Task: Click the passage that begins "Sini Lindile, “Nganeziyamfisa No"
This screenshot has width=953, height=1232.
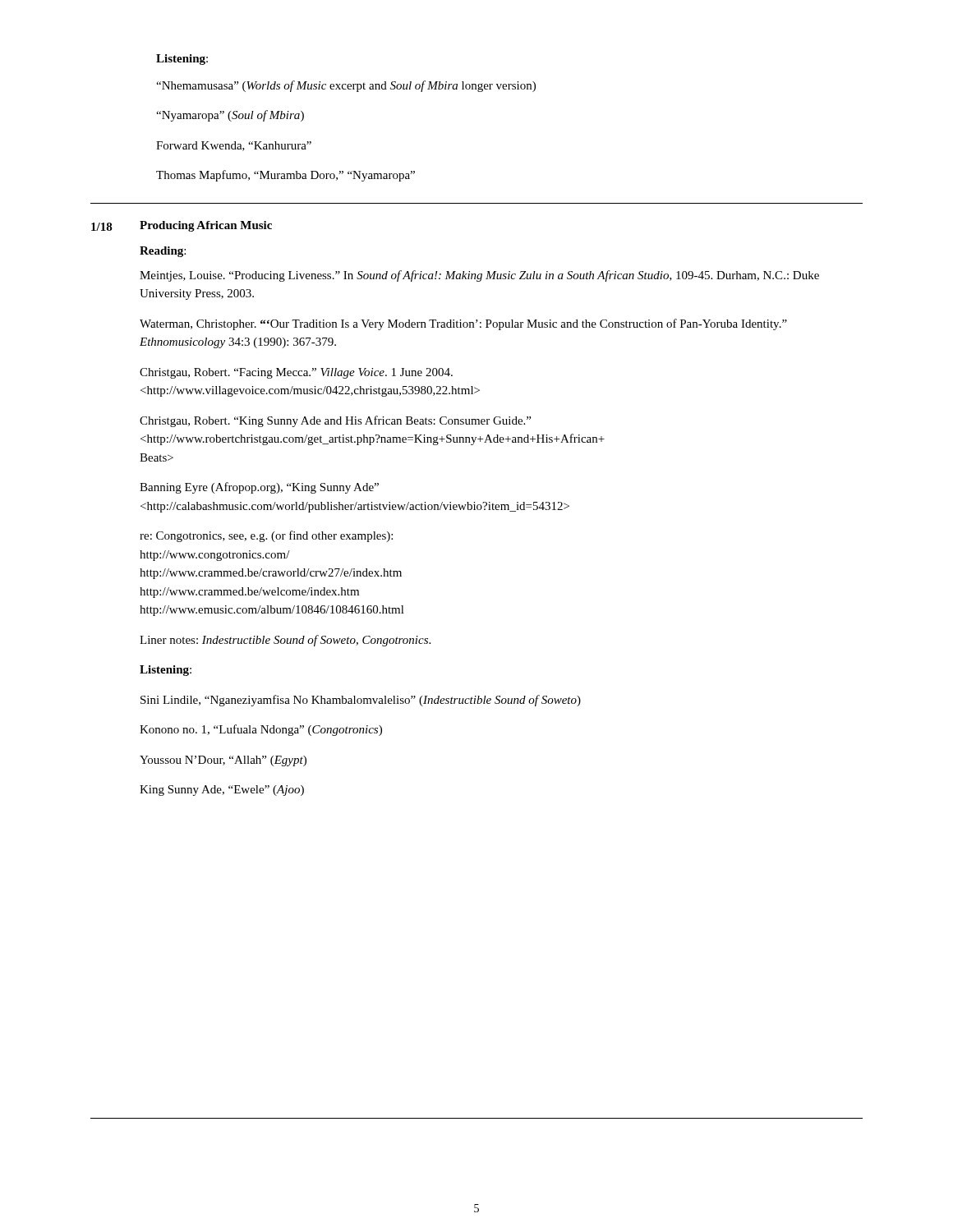Action: (360, 699)
